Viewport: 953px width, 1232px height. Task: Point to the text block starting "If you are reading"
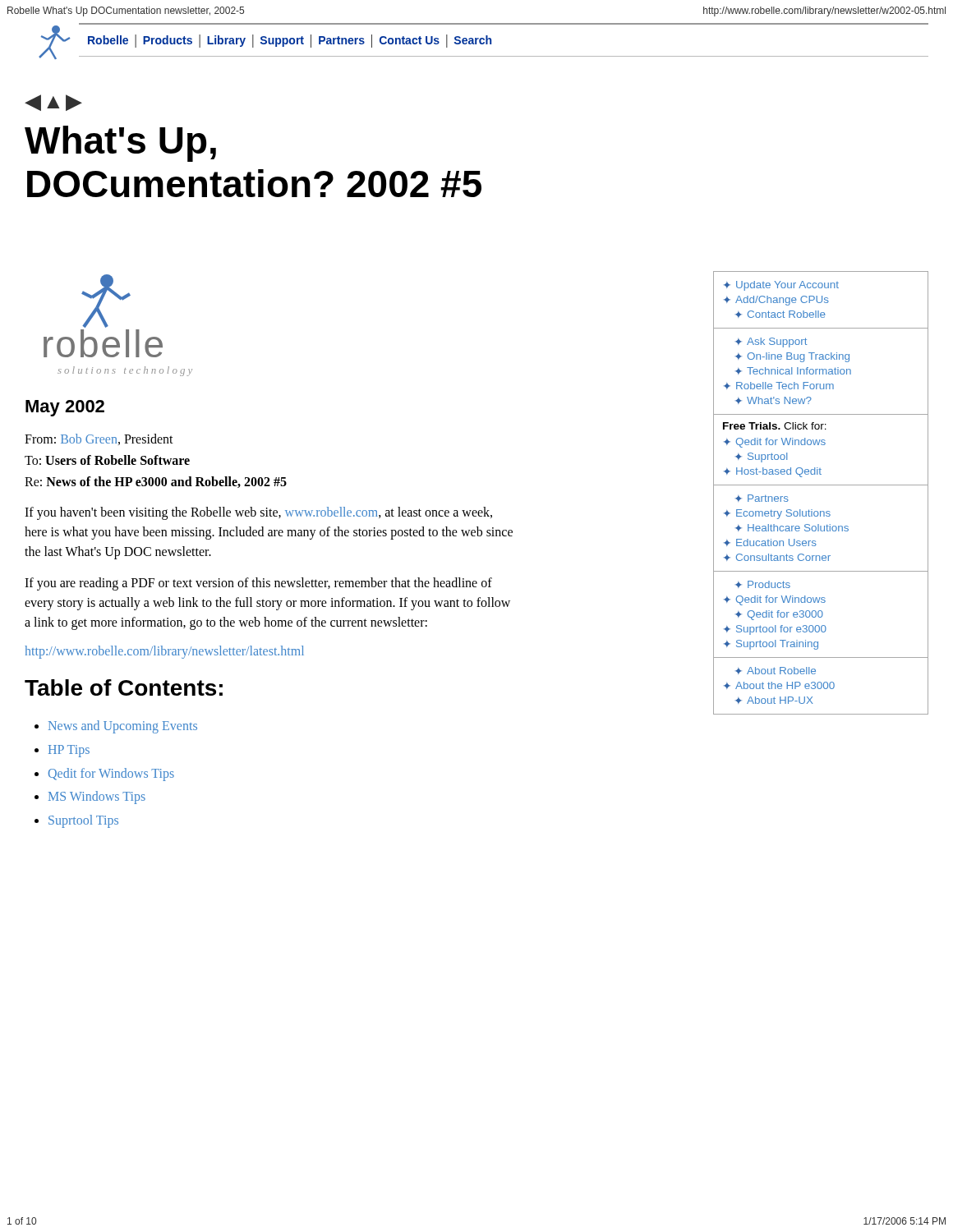coord(268,602)
